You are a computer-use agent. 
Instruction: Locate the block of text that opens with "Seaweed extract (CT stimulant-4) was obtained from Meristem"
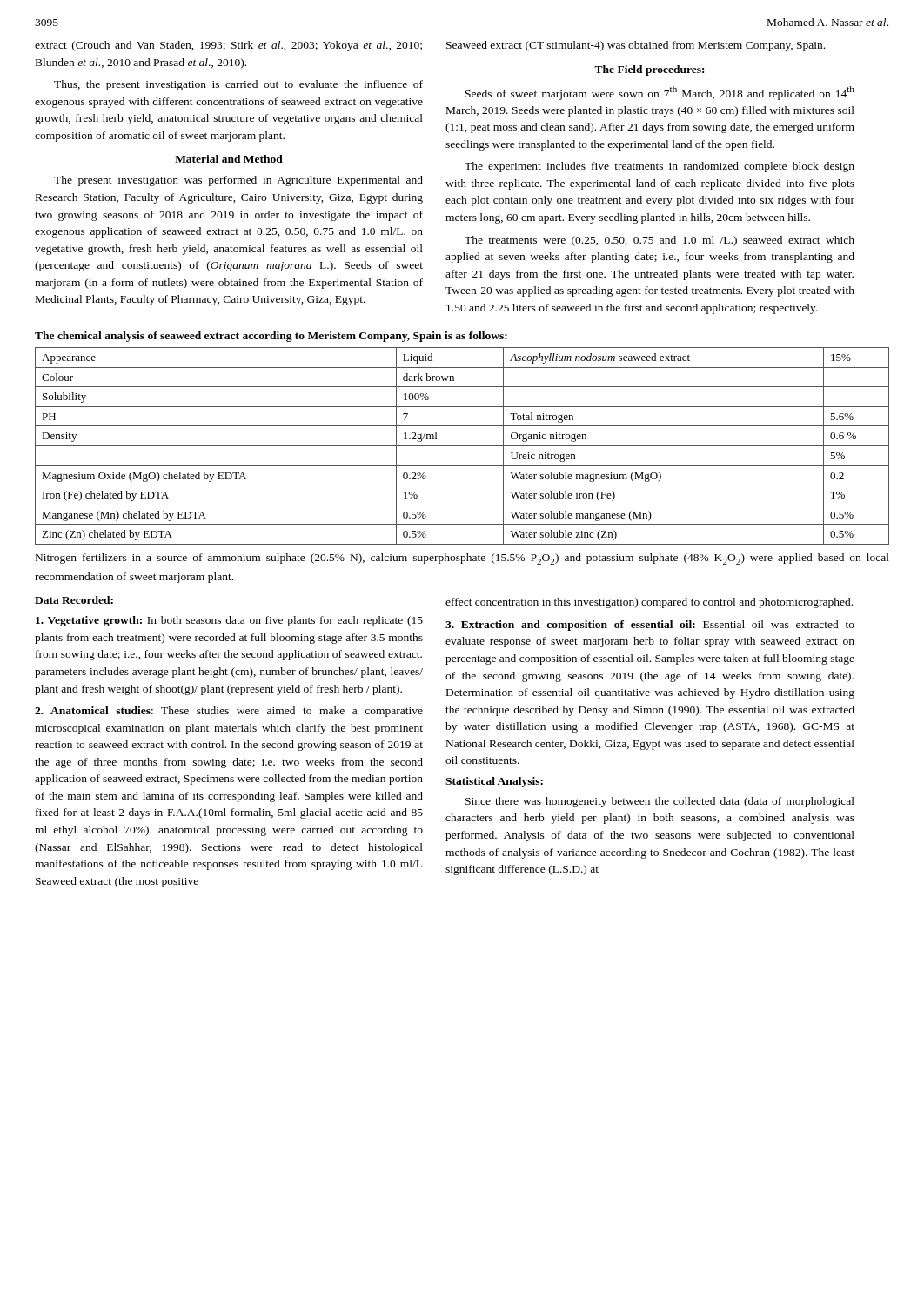point(636,45)
